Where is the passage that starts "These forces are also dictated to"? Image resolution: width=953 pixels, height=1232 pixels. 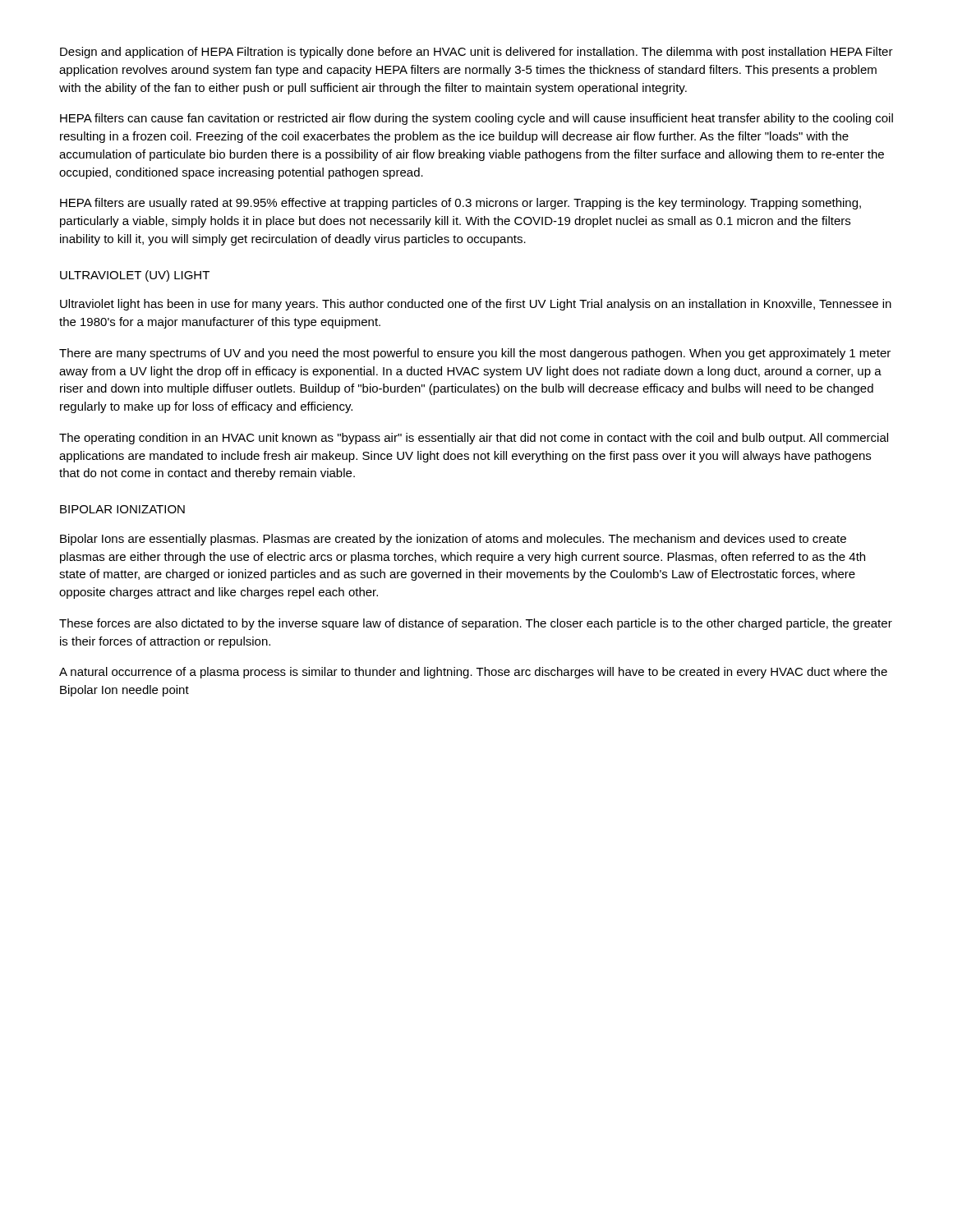pos(476,632)
